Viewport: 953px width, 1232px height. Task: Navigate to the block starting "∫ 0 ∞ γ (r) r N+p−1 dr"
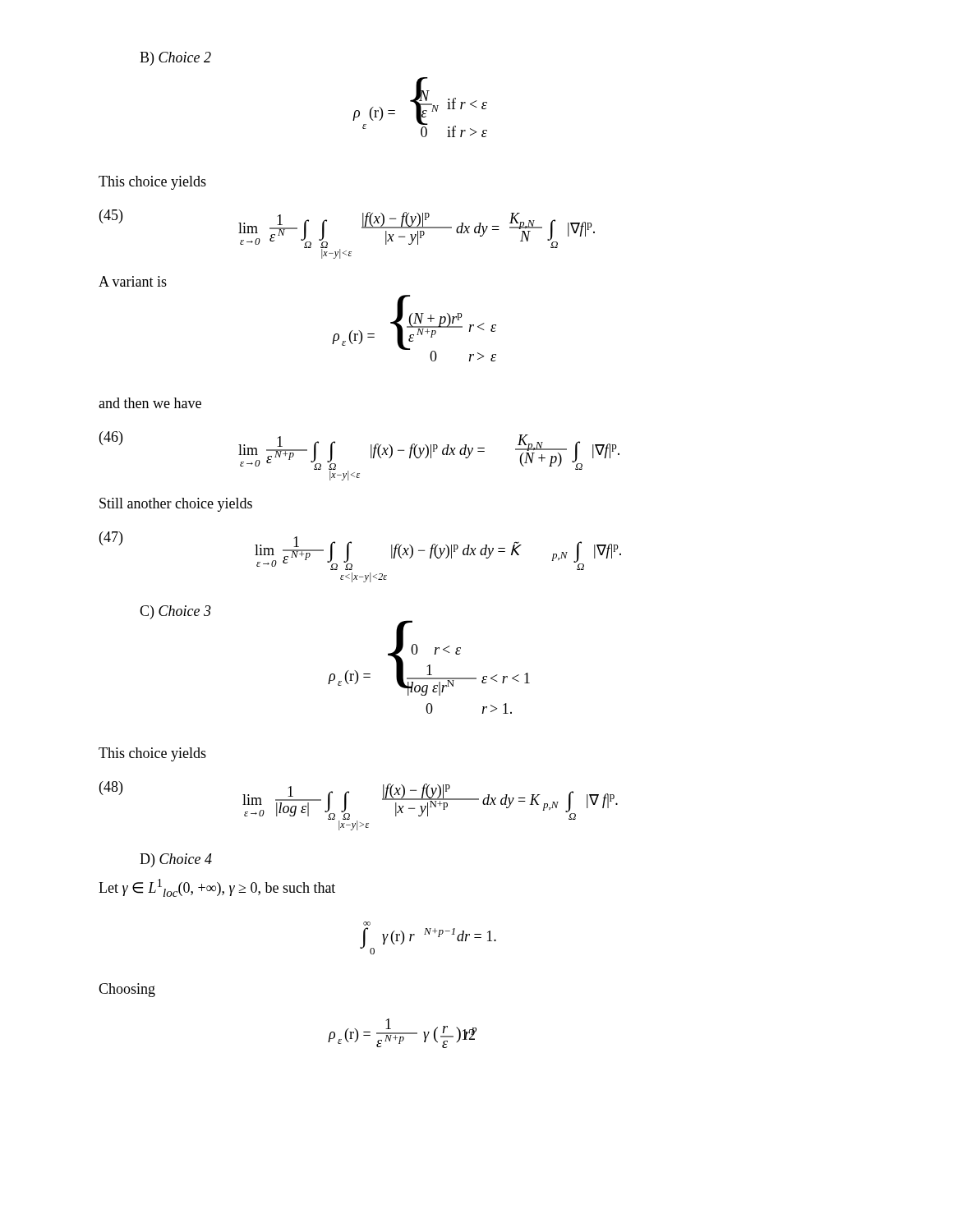468,938
